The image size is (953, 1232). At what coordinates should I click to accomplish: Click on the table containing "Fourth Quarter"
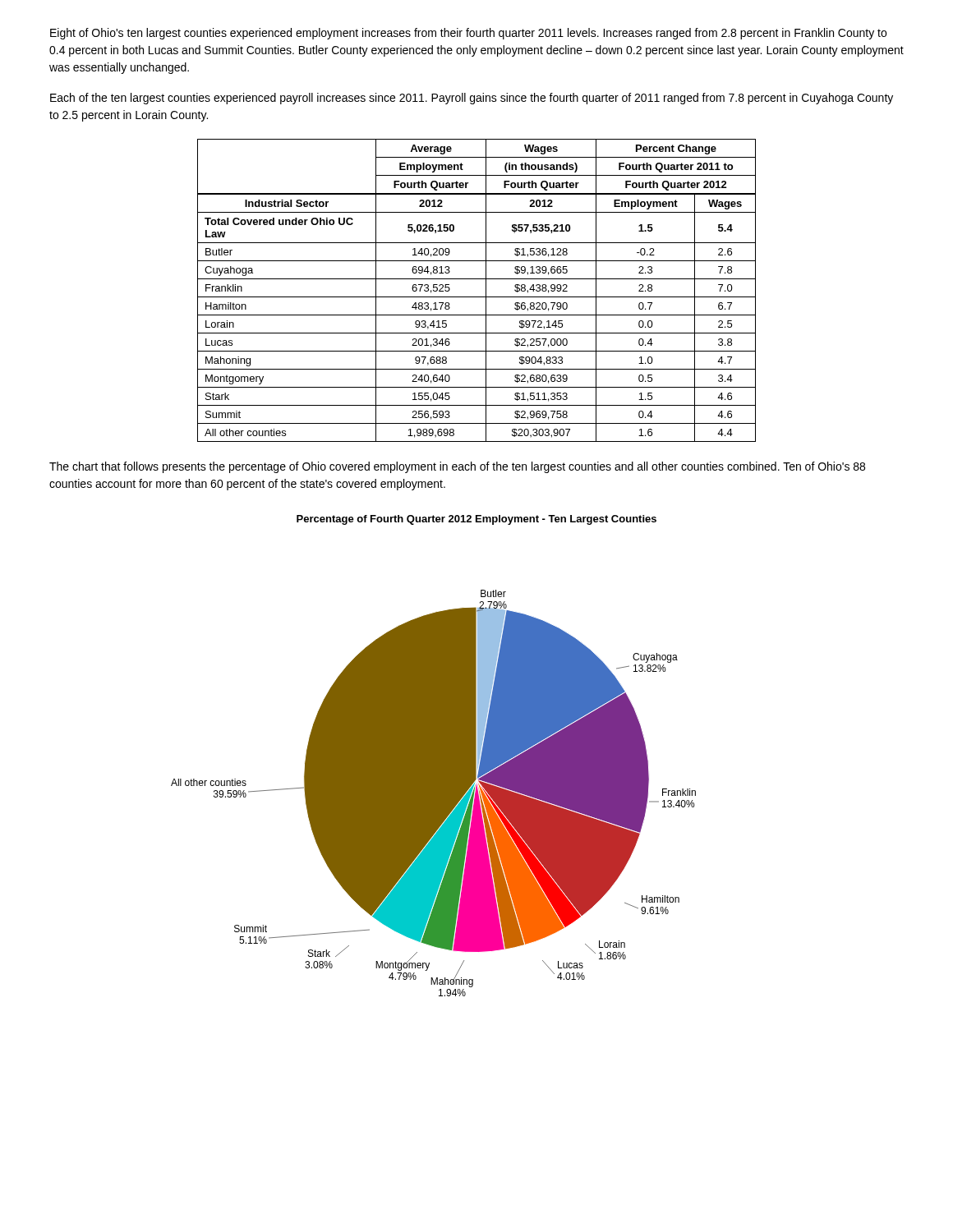point(476,290)
